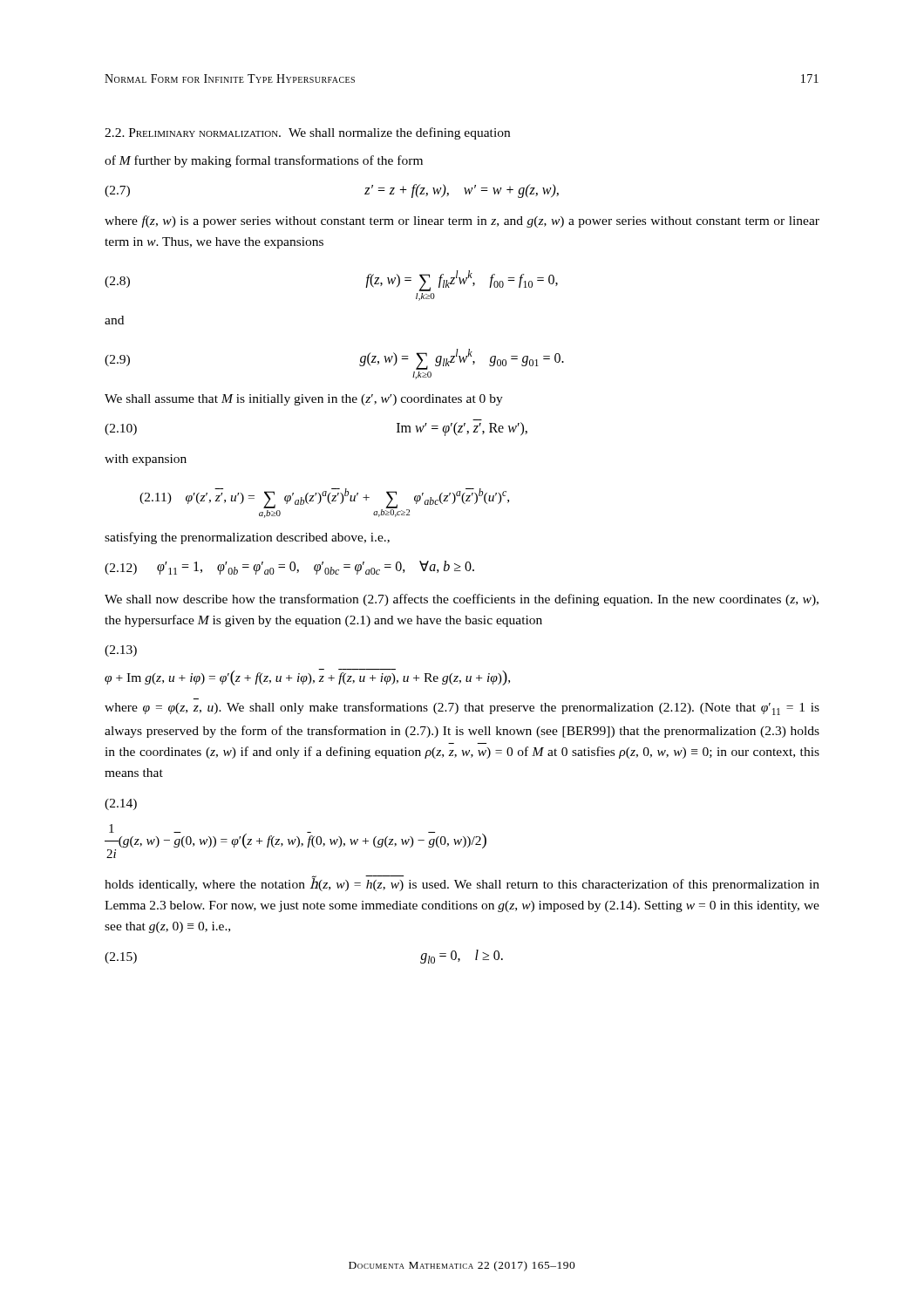Point to the block beginning "of M further by making formal transformations"
This screenshot has height=1308, width=924.
264,160
